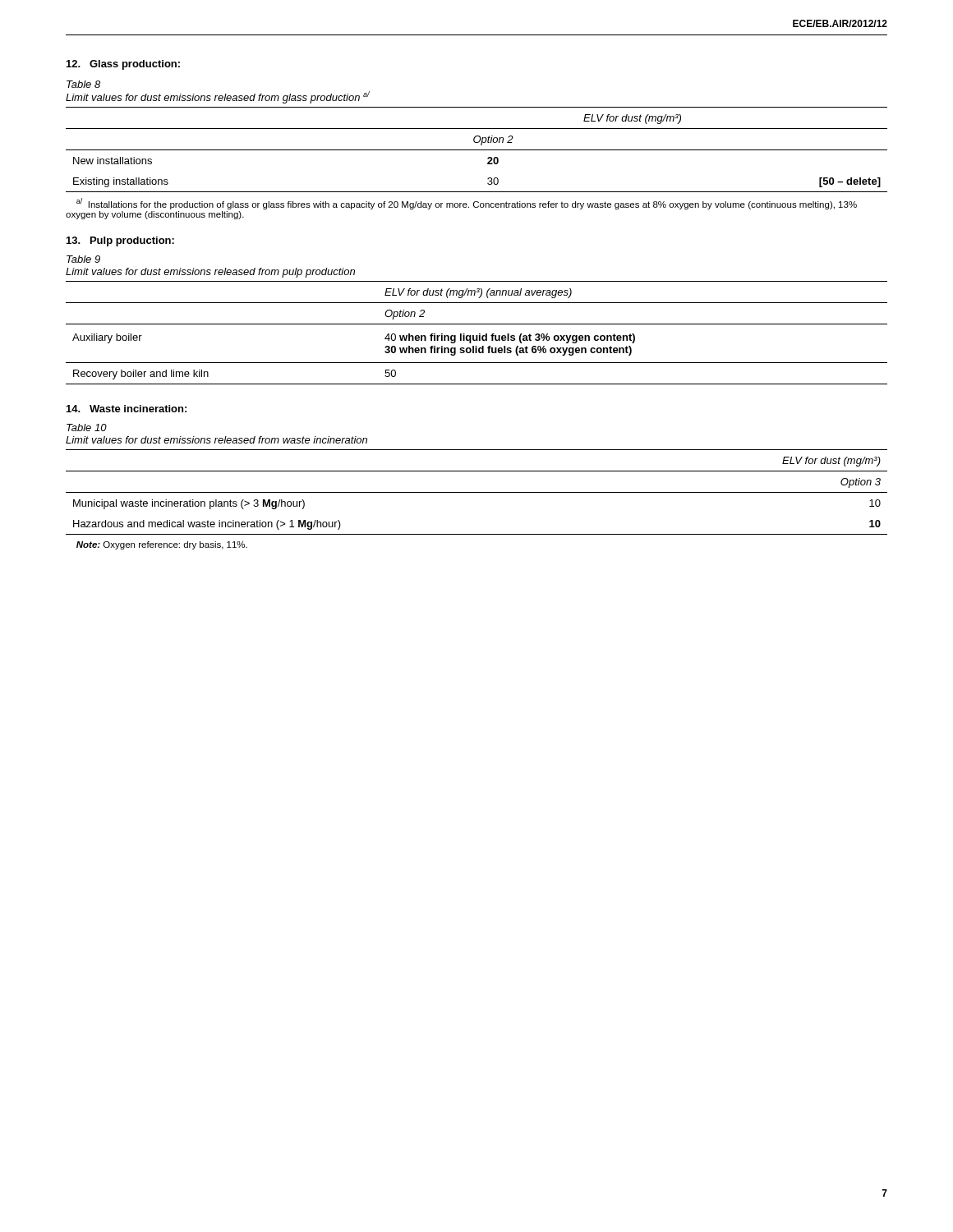Image resolution: width=953 pixels, height=1232 pixels.
Task: Where does it say "12. Glass production:"?
Action: (x=123, y=64)
